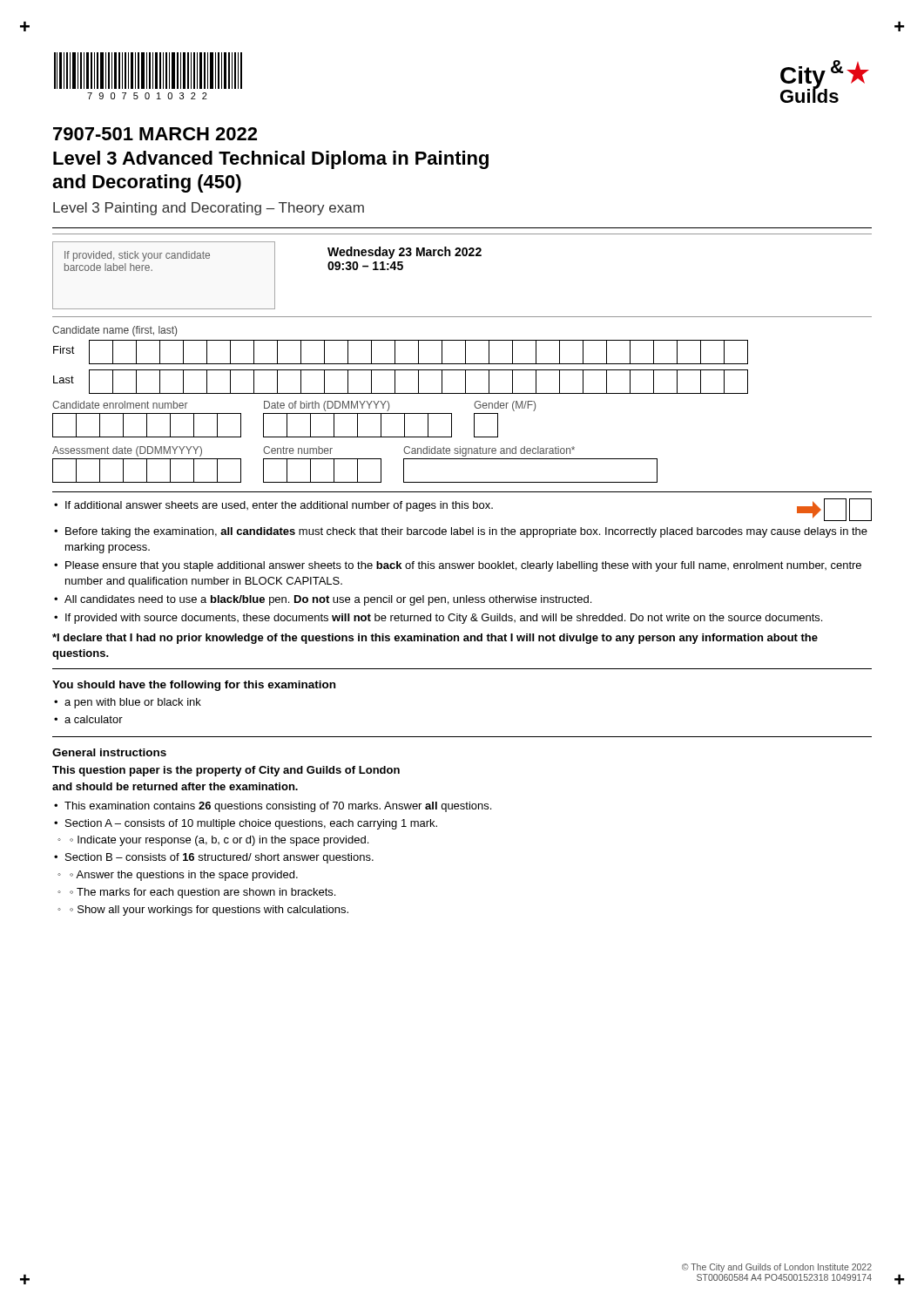
Task: Locate the text with the text "Level 3 Painting and Decorating – Theory exam"
Action: tap(209, 207)
